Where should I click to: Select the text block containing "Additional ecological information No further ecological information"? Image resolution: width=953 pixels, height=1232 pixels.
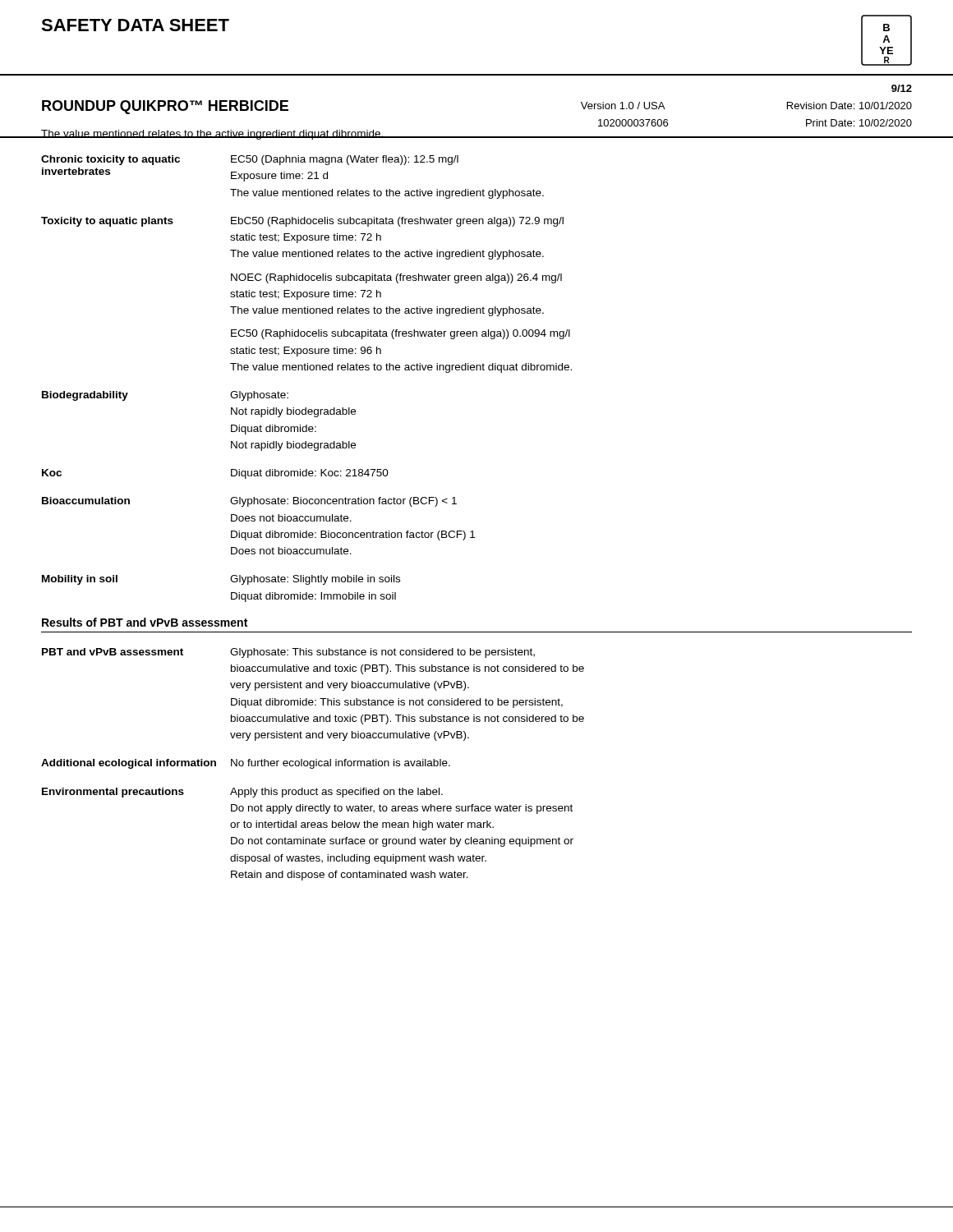click(246, 764)
